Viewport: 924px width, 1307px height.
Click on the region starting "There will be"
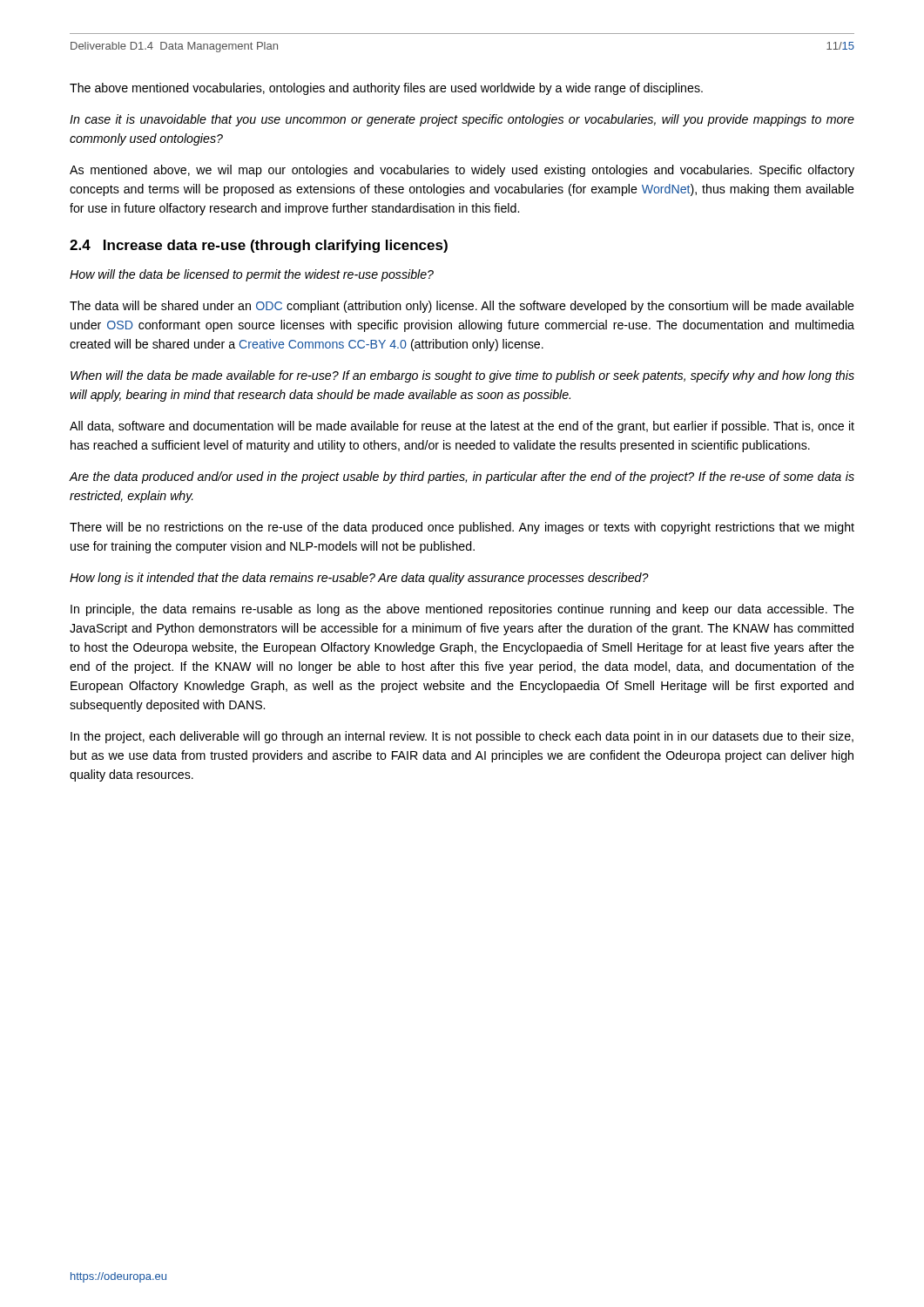(x=462, y=537)
